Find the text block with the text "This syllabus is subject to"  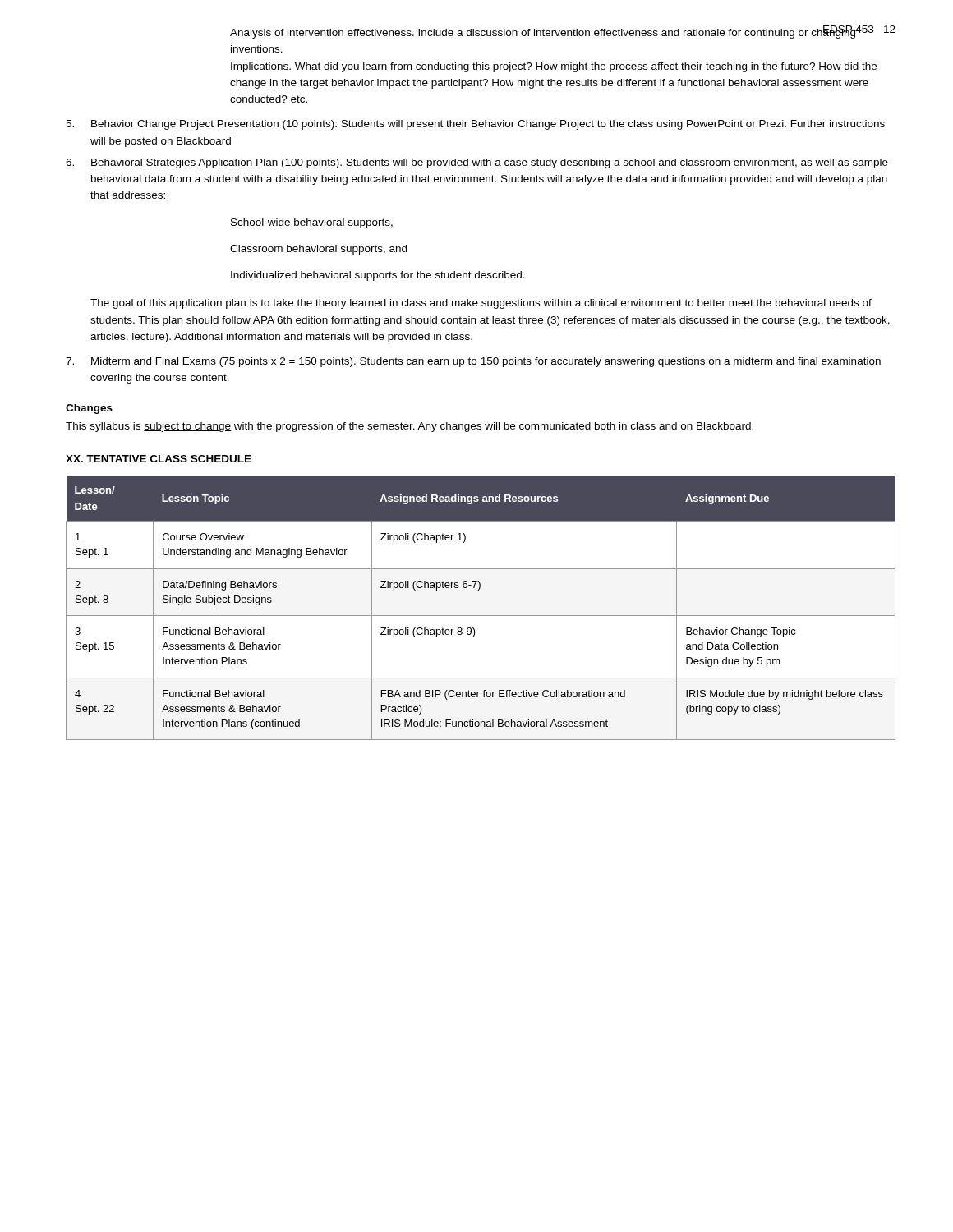(410, 426)
